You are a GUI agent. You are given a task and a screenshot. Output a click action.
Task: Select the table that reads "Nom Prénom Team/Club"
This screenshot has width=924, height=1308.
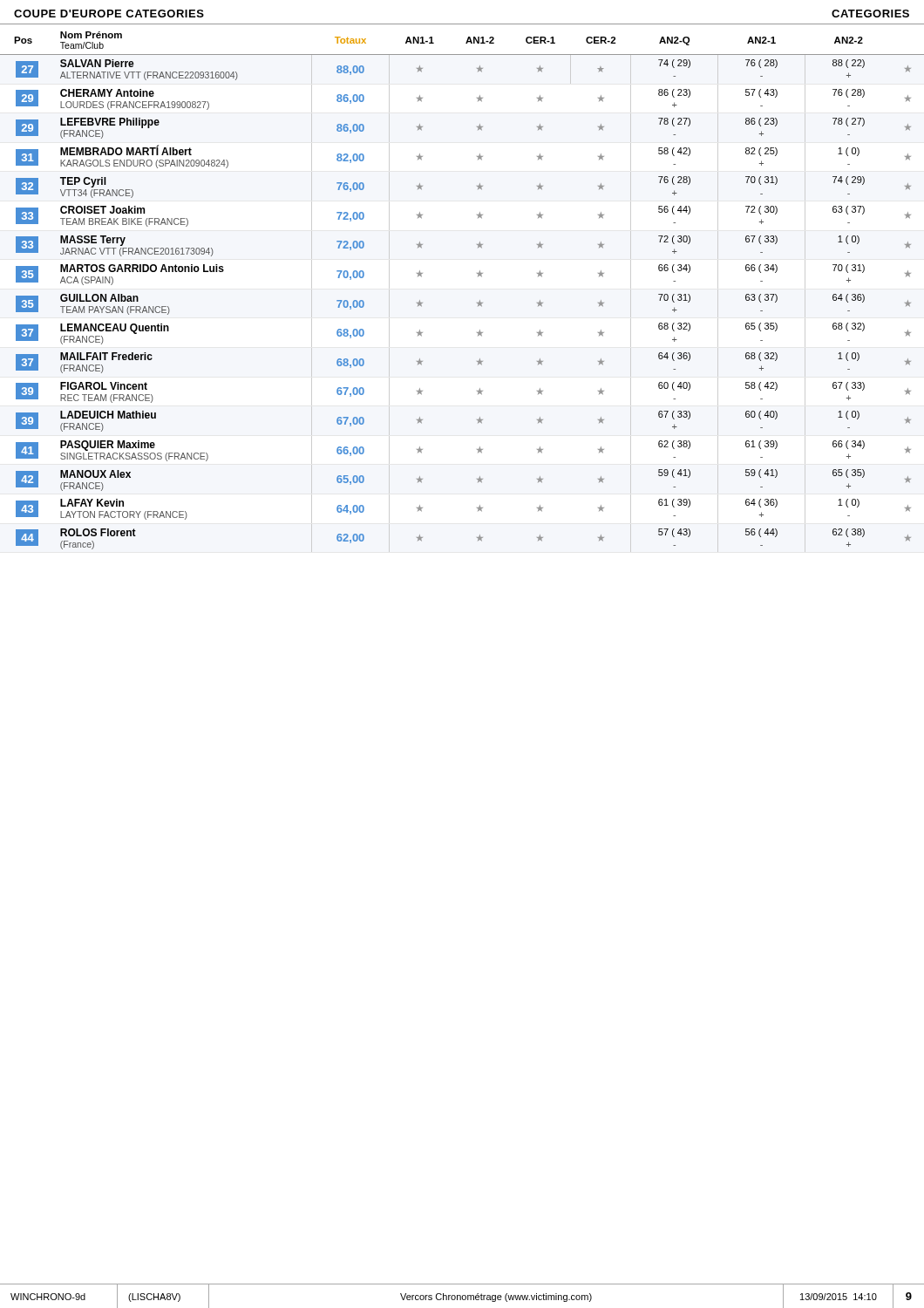click(462, 290)
